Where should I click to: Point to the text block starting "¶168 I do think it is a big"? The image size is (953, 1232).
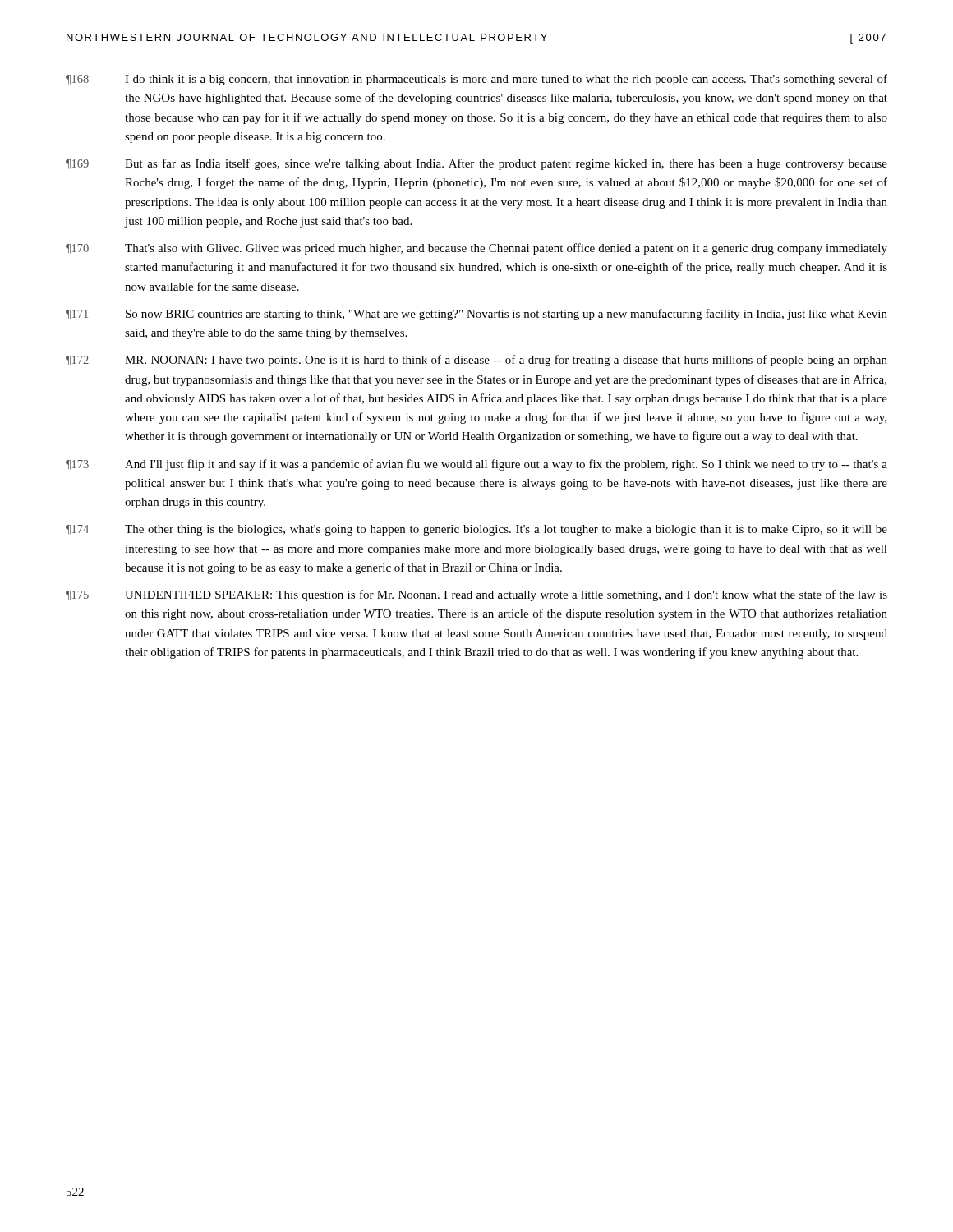click(x=476, y=108)
